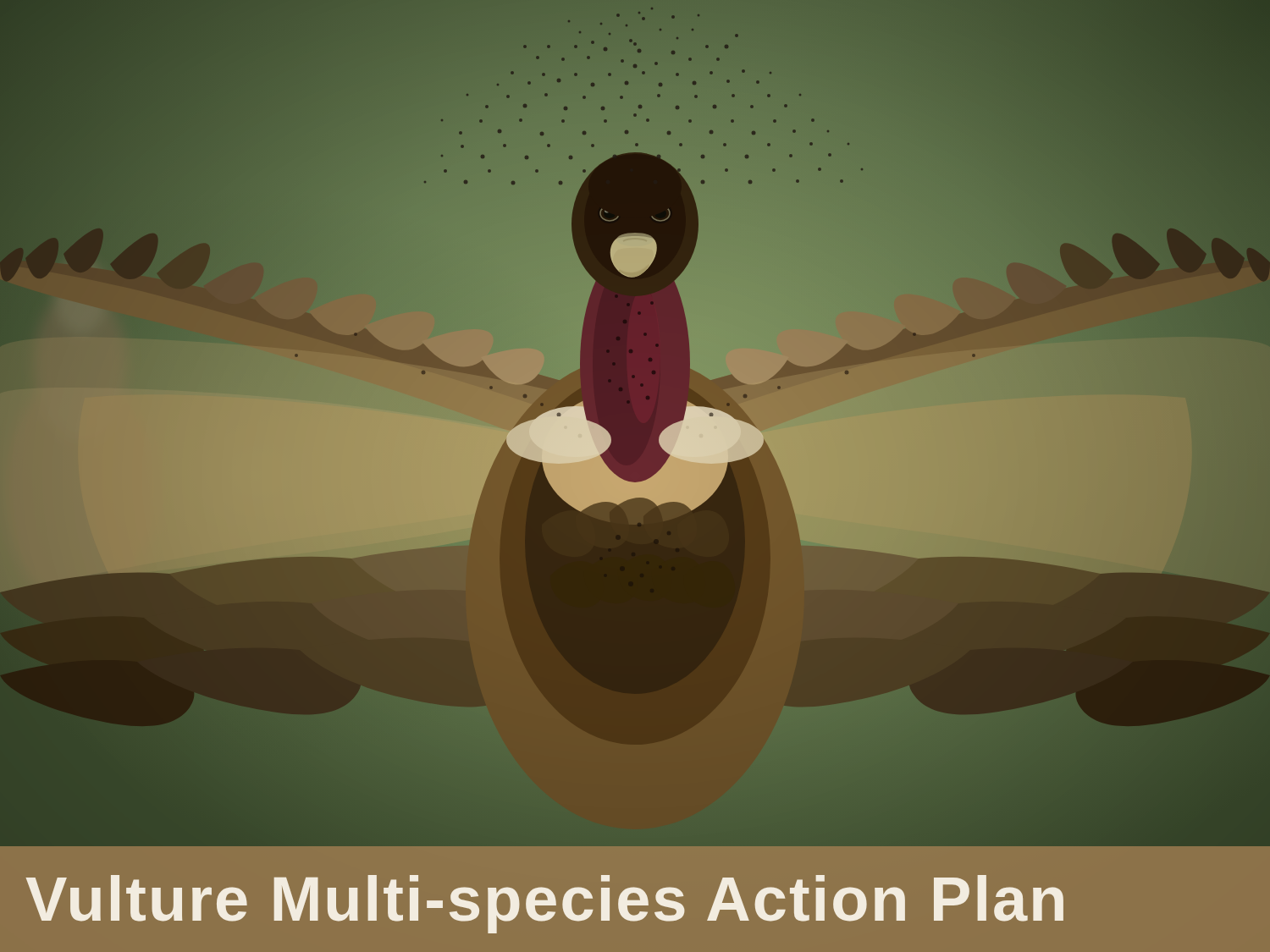The image size is (1270, 952).
Task: Select the photo
Action: tap(635, 476)
